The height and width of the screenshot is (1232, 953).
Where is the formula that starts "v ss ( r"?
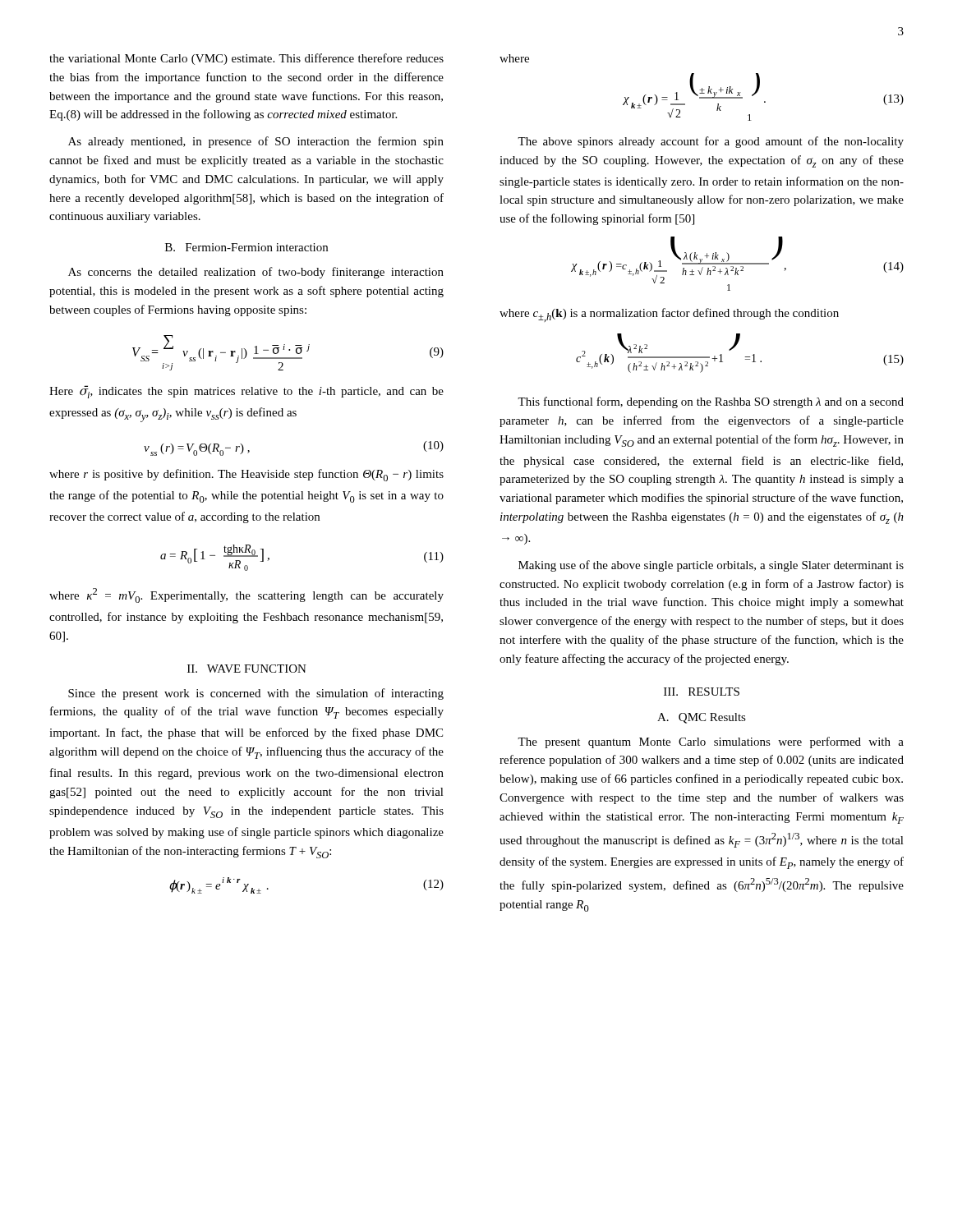pyautogui.click(x=191, y=448)
